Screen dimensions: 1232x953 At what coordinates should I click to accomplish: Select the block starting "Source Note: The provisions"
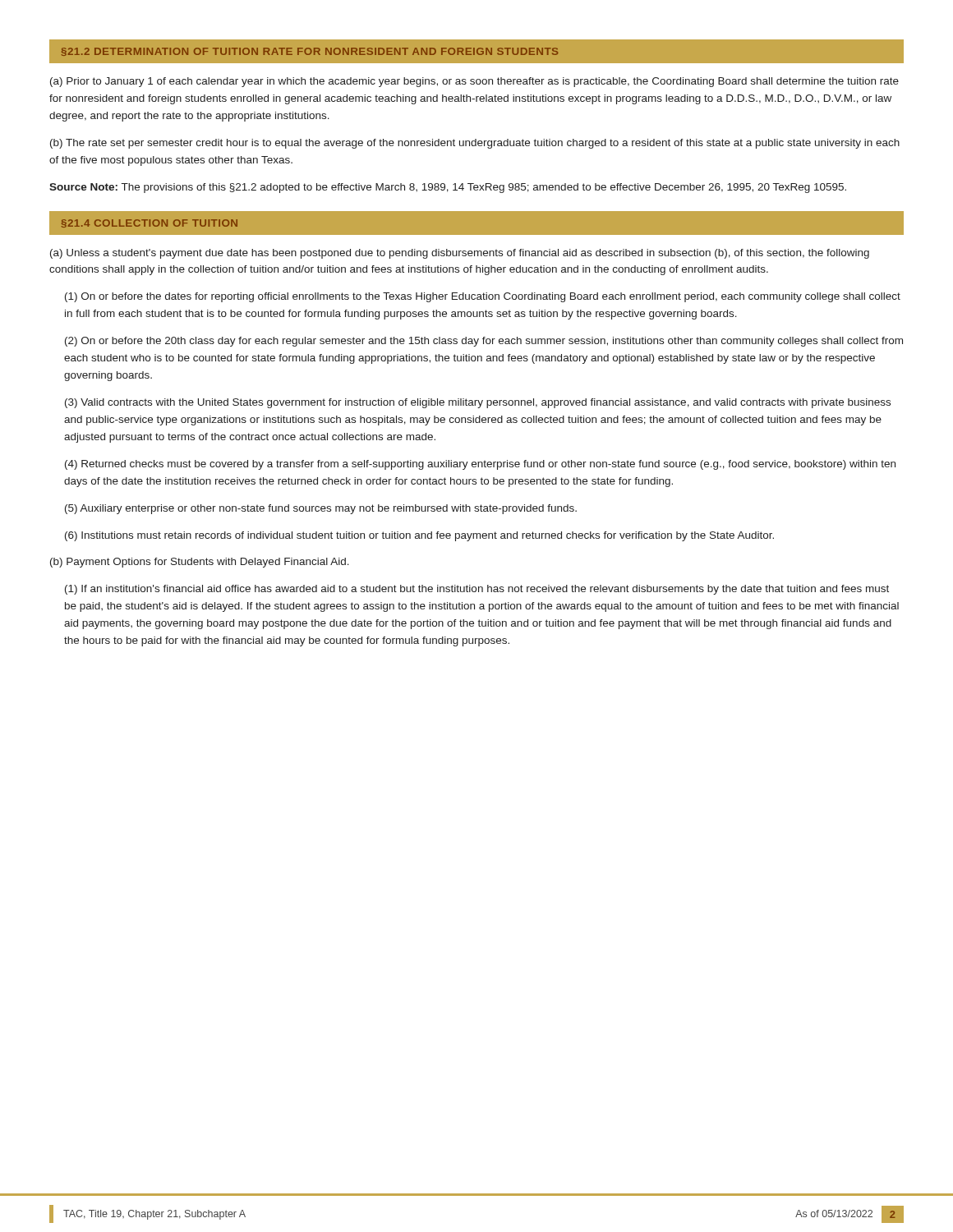point(448,187)
